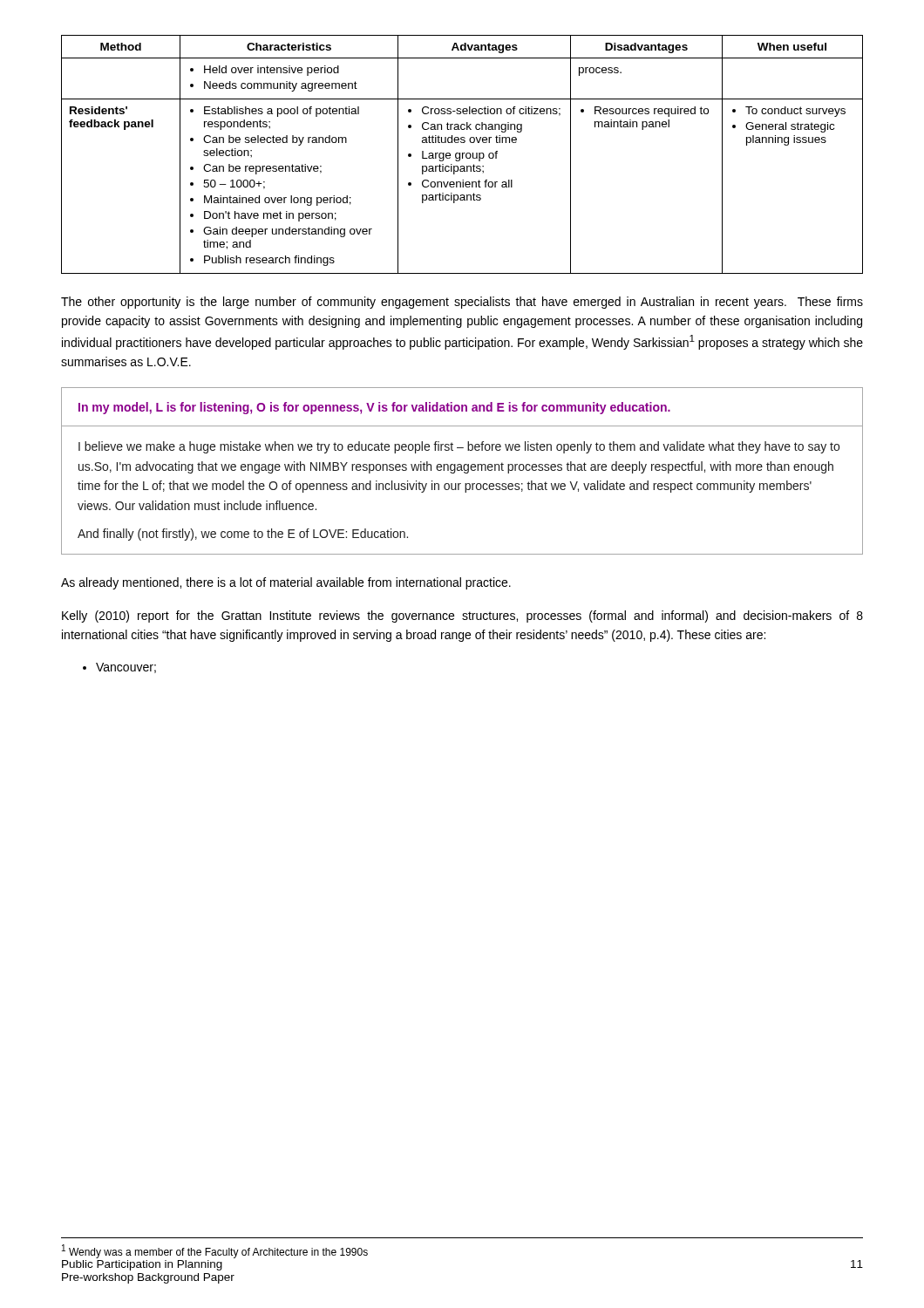
Task: Locate the passage starting "In my model, L is for"
Action: coord(462,471)
